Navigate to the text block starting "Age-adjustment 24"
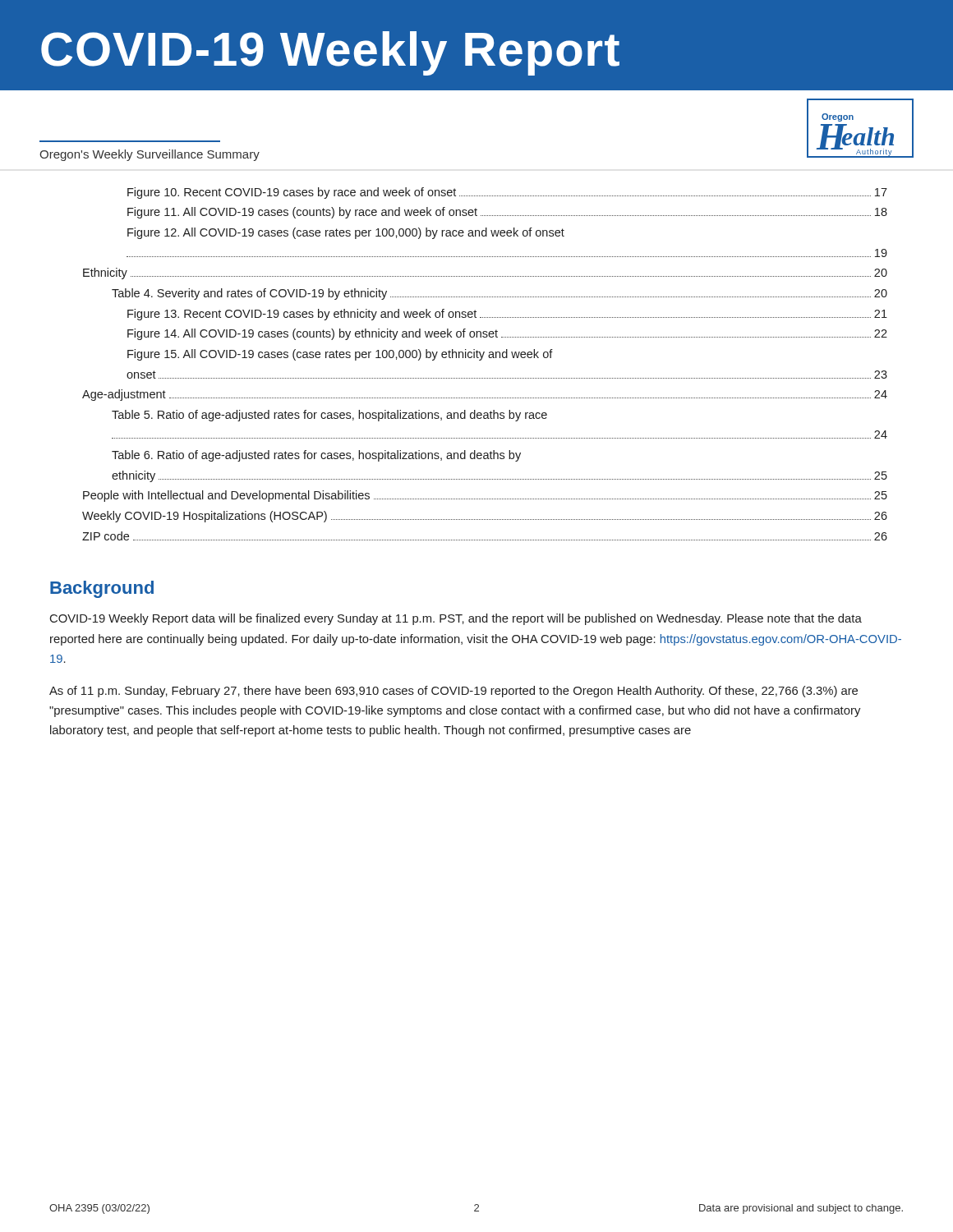Screen dimensions: 1232x953 pyautogui.click(x=485, y=395)
